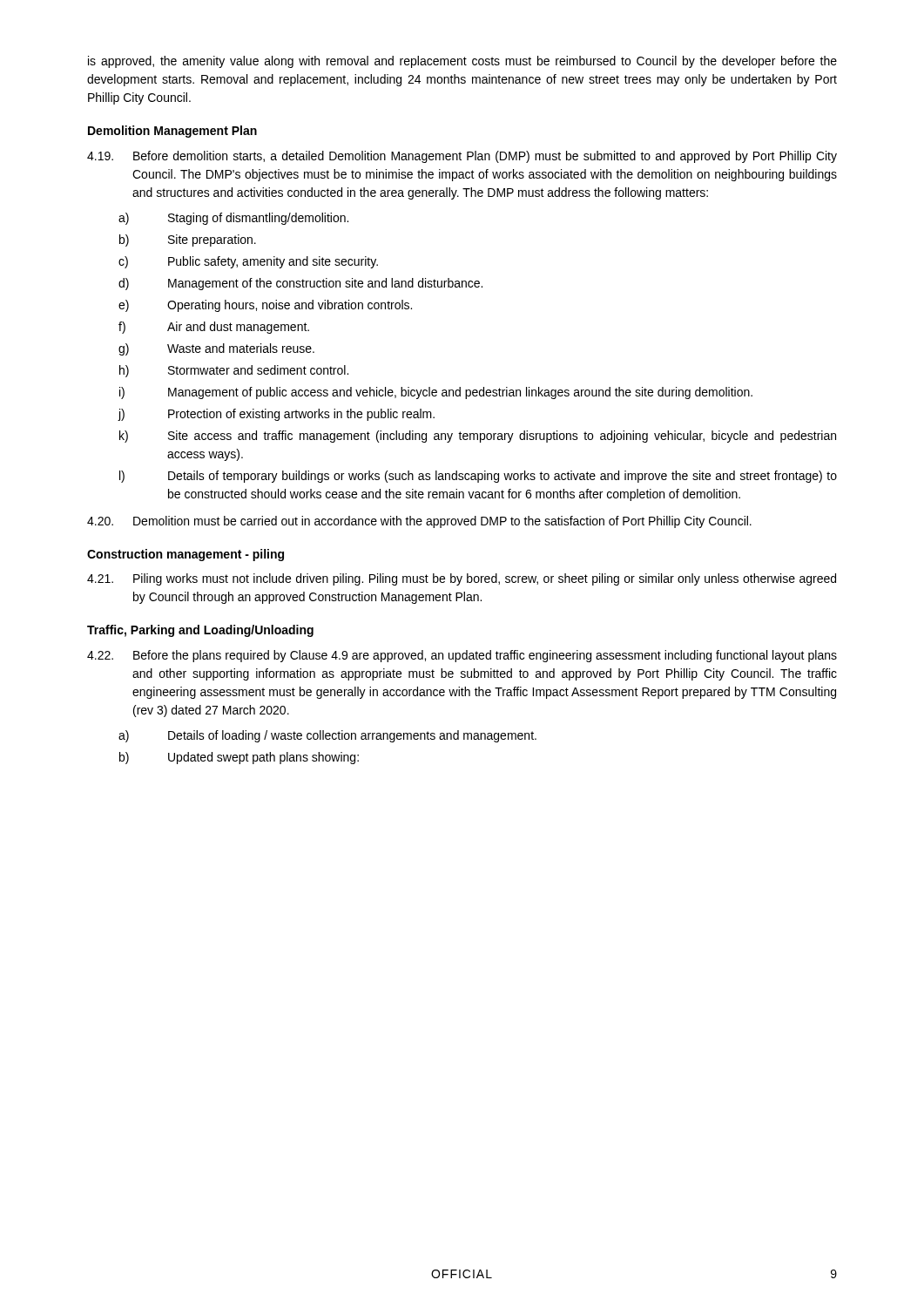Find the list item with the text "b) Site preparation."
The image size is (924, 1307).
tap(188, 240)
